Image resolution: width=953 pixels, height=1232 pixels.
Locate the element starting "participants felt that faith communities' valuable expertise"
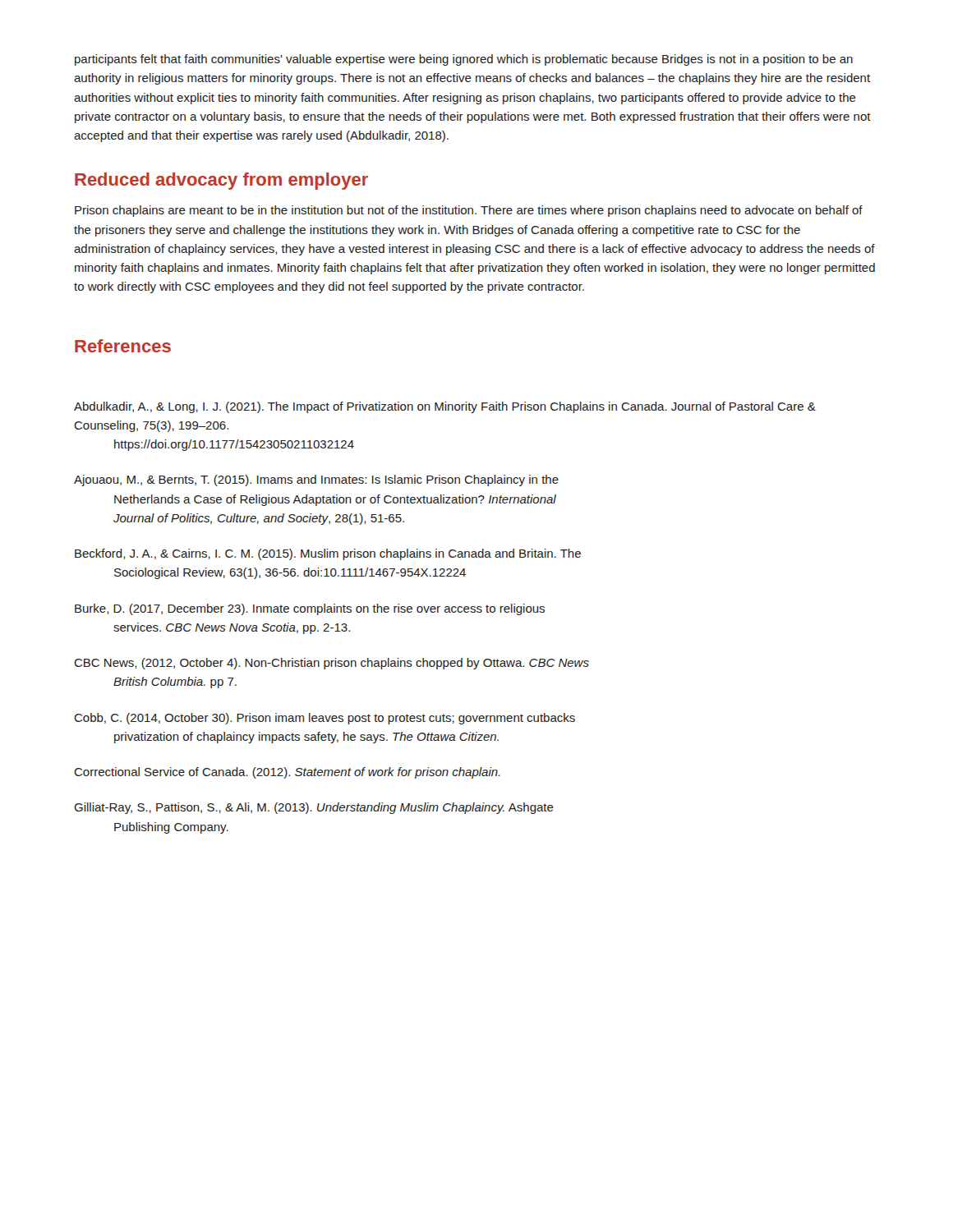click(x=472, y=97)
